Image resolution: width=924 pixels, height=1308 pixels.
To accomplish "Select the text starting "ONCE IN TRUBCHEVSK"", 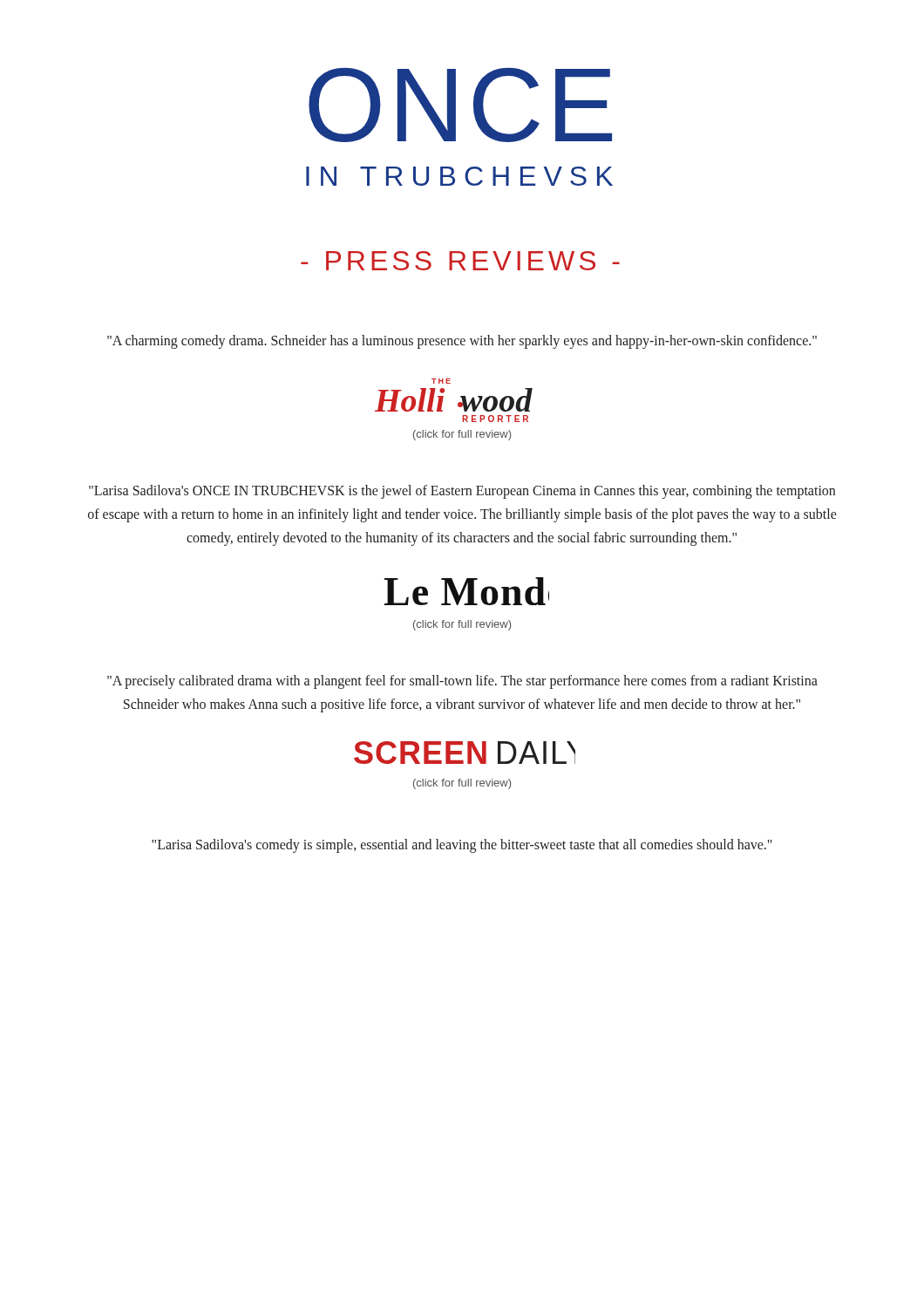I will (x=462, y=119).
